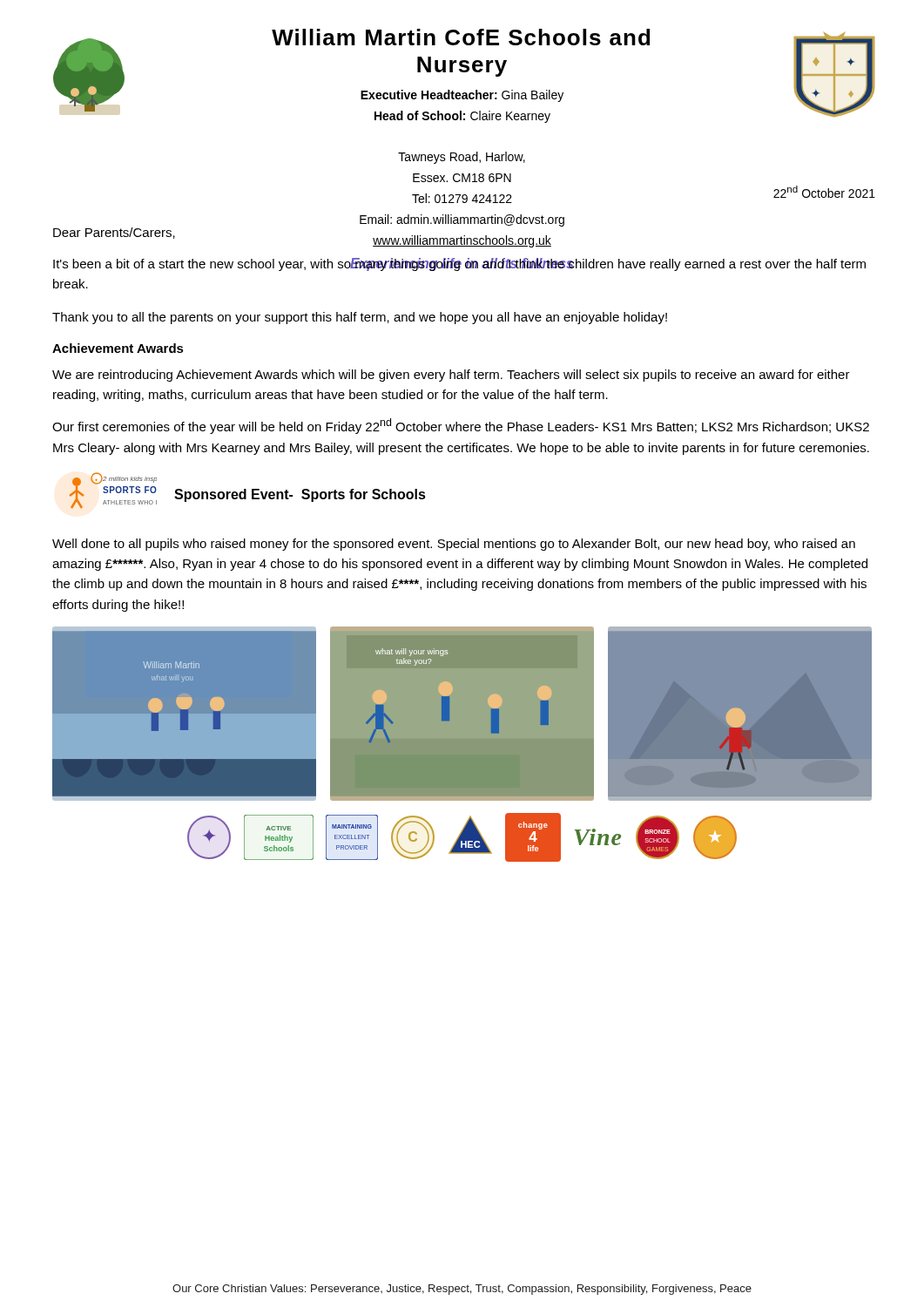Navigate to the text starting "We are reintroducing Achievement"
Screen dimensions: 1307x924
(x=451, y=384)
